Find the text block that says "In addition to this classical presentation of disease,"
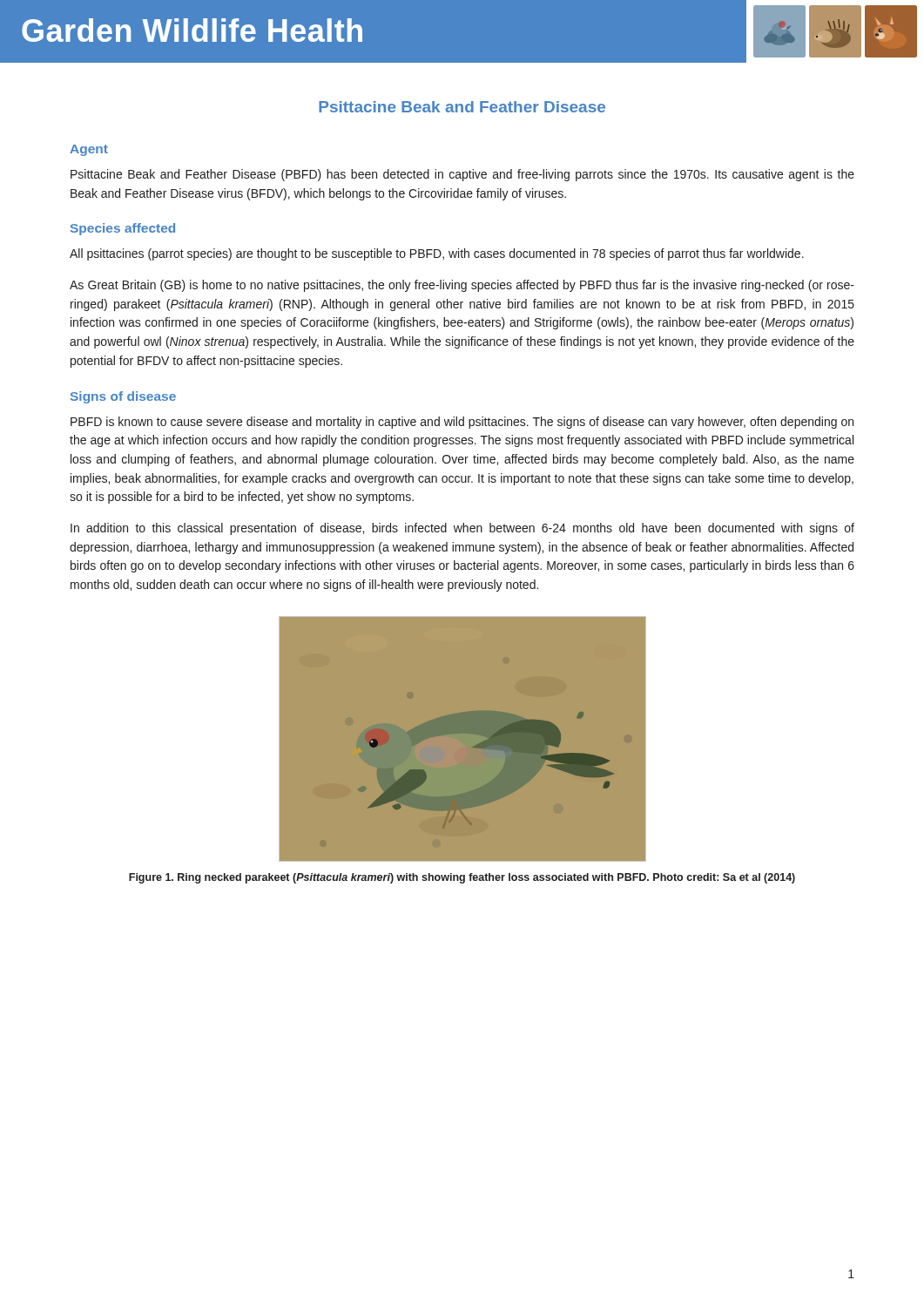924x1307 pixels. tap(462, 556)
